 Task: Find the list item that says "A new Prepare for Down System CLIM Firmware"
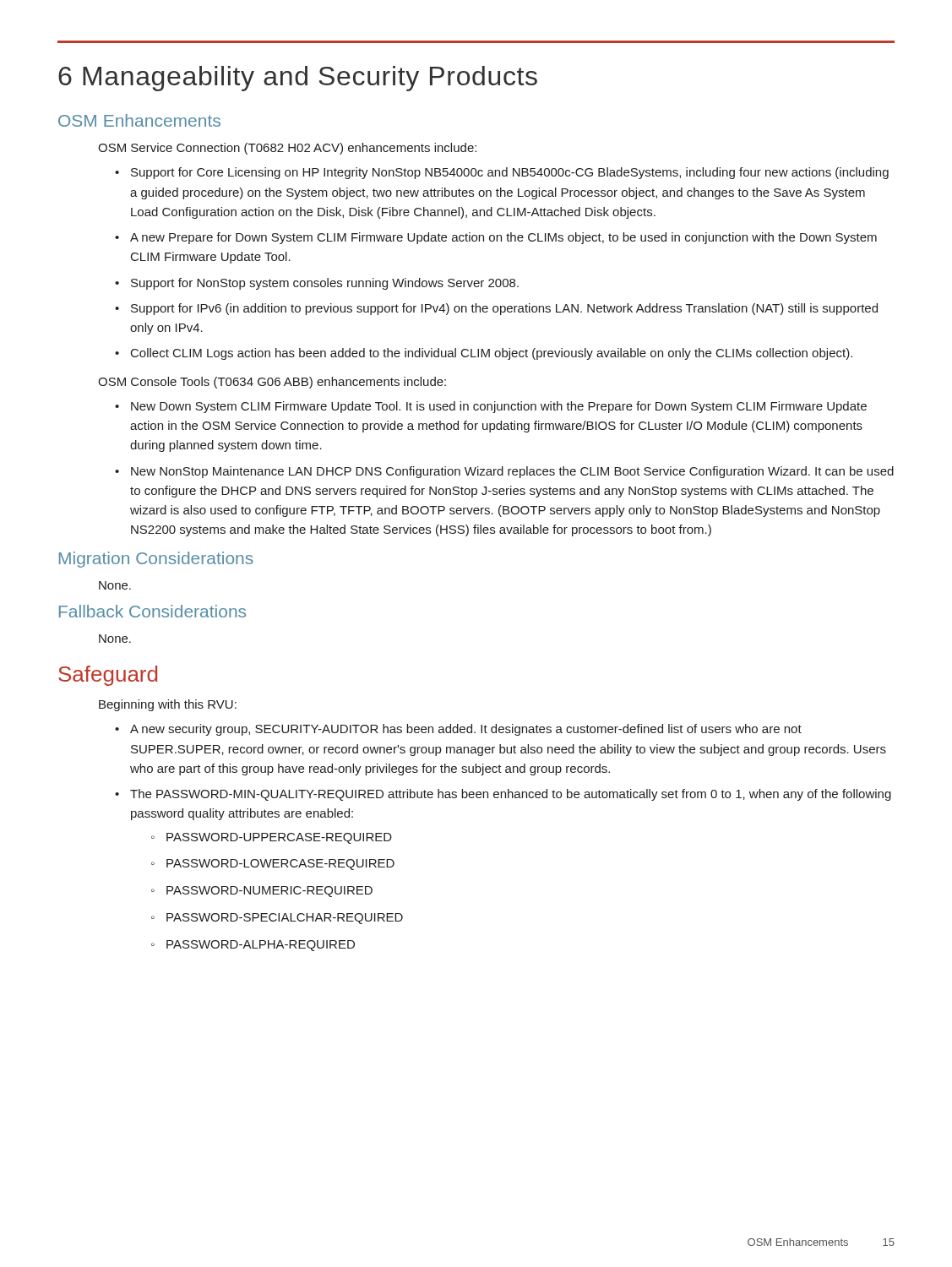tap(505, 247)
